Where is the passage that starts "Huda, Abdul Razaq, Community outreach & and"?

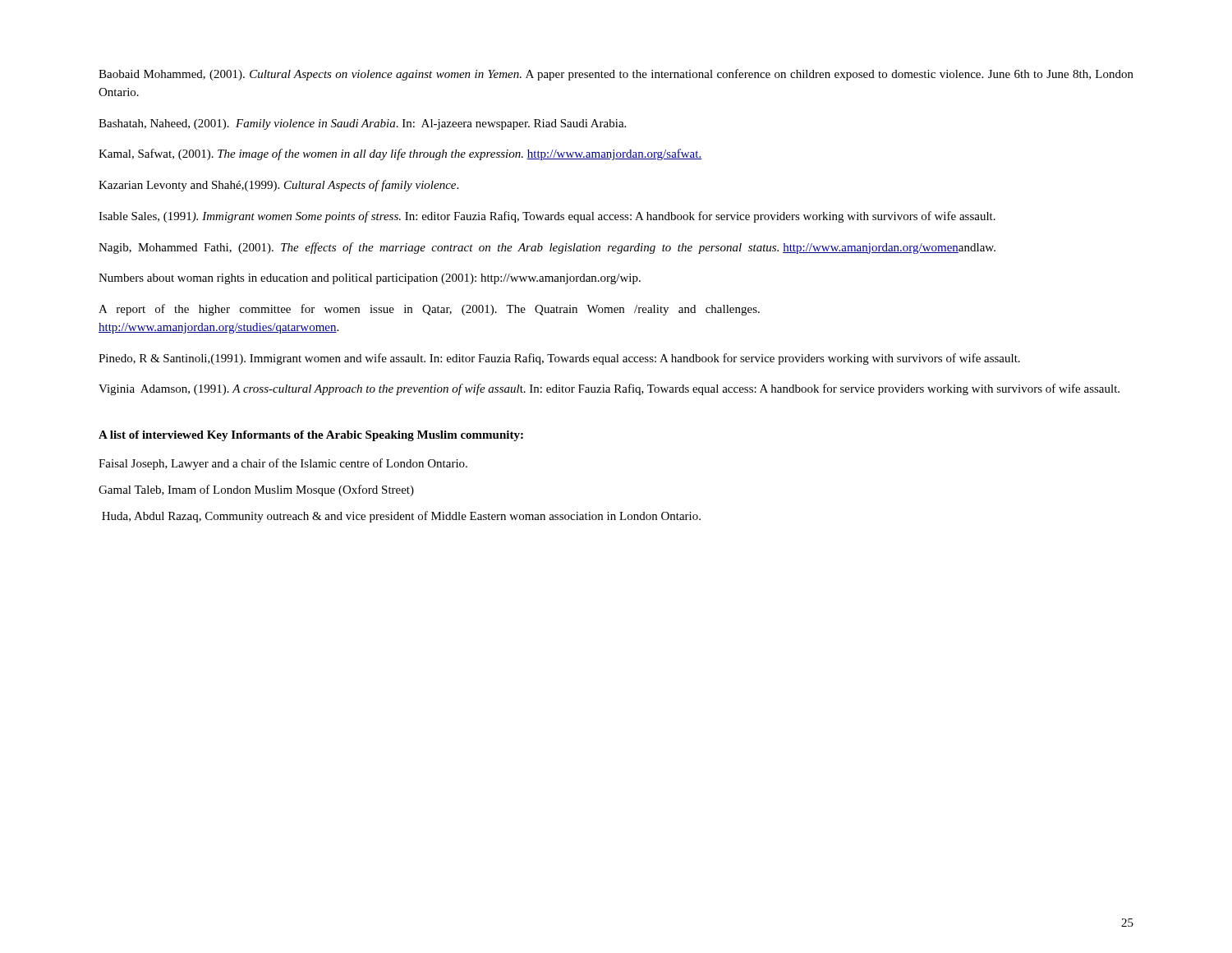[400, 516]
